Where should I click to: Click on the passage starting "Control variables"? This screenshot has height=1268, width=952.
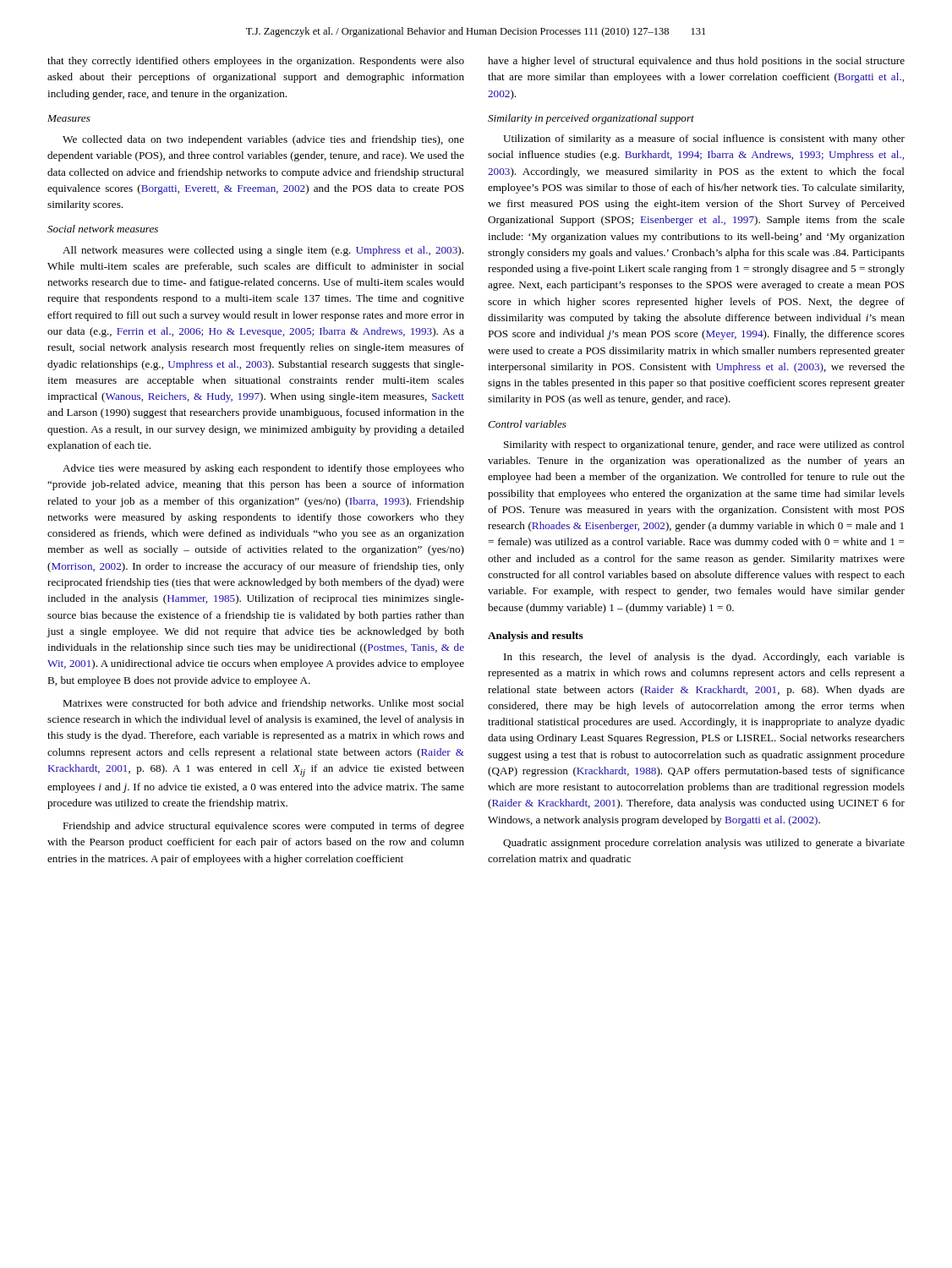[x=527, y=424]
